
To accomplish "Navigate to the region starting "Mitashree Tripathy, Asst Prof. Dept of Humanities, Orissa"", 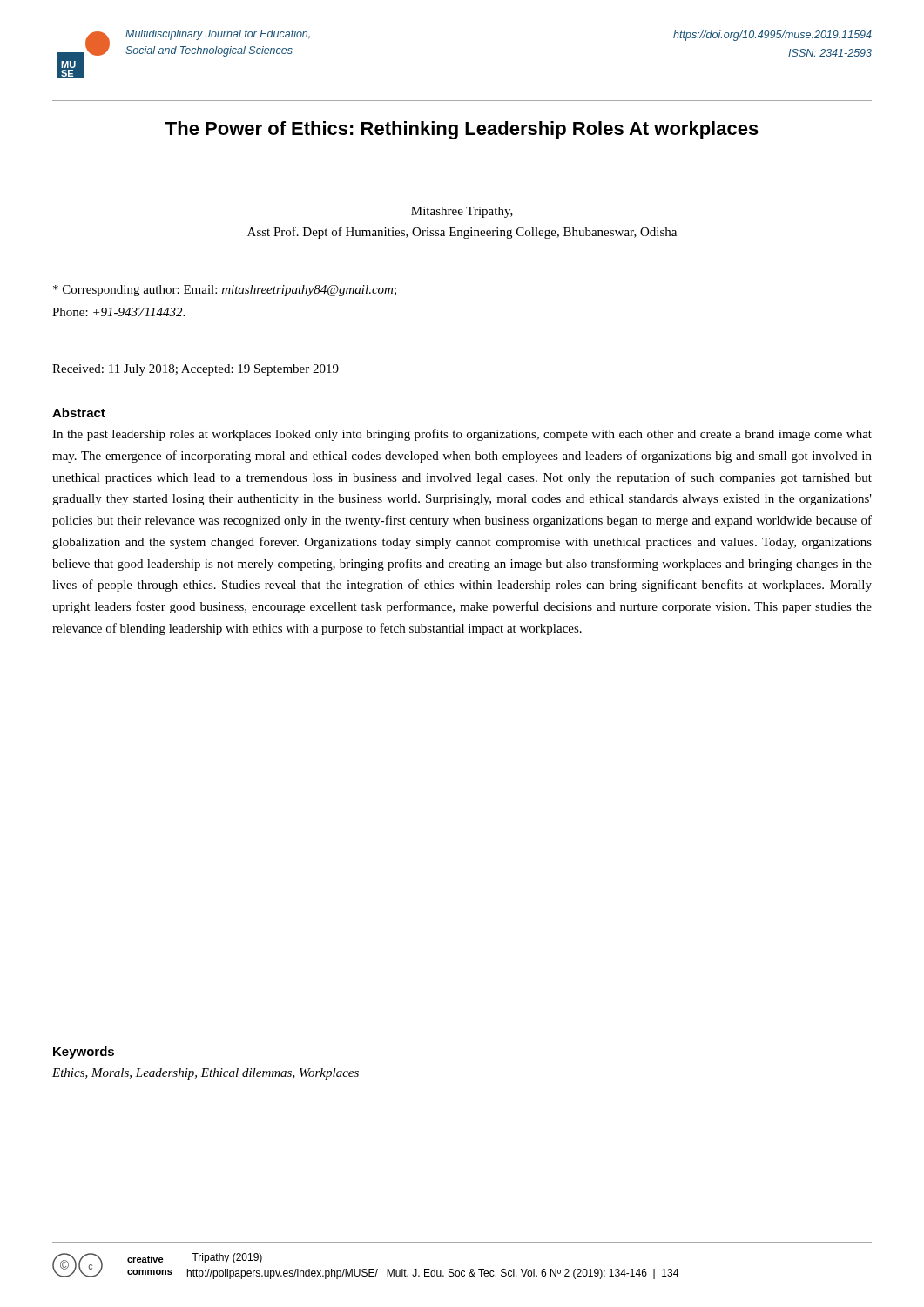I will click(x=462, y=221).
